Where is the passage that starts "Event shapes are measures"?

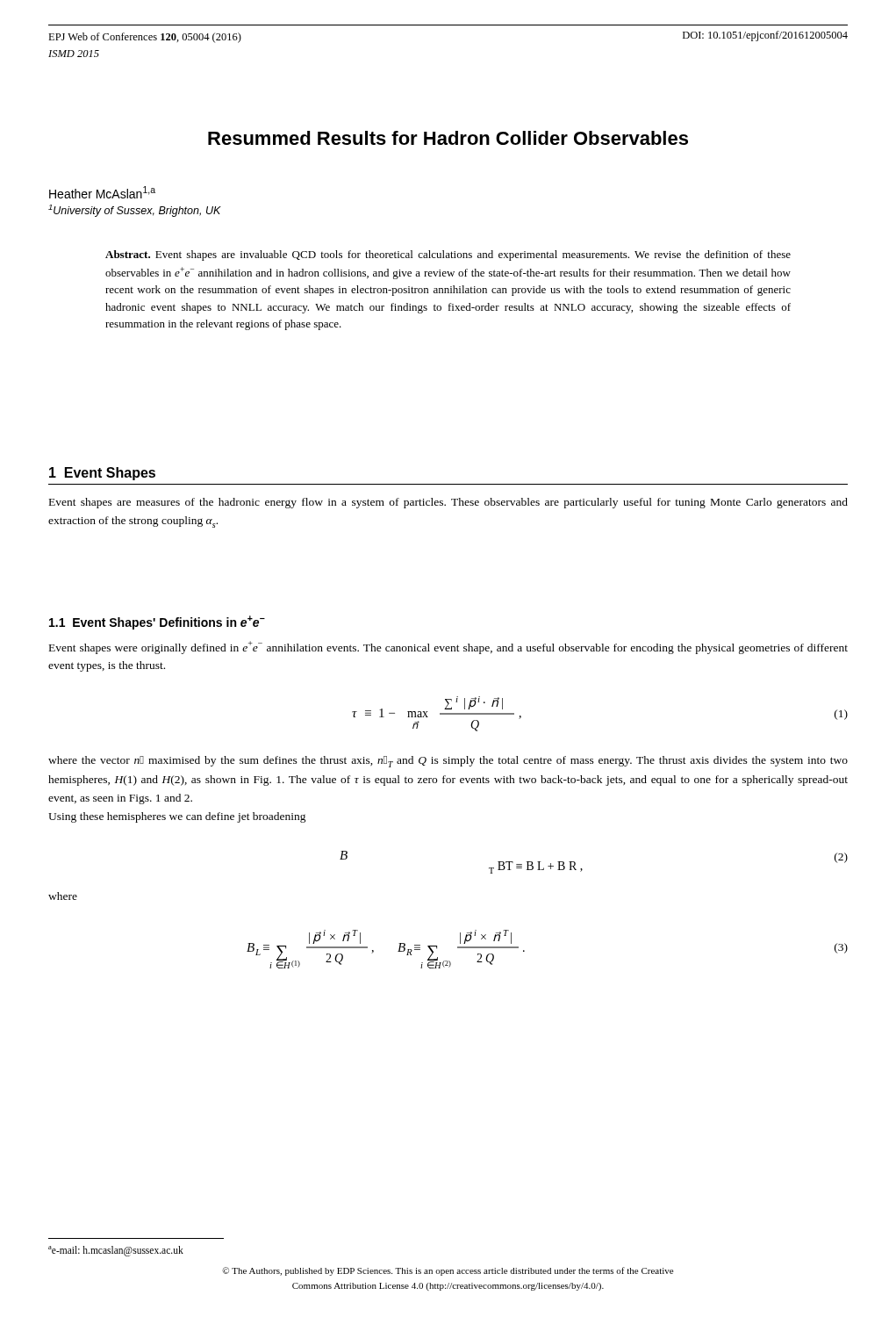click(448, 512)
